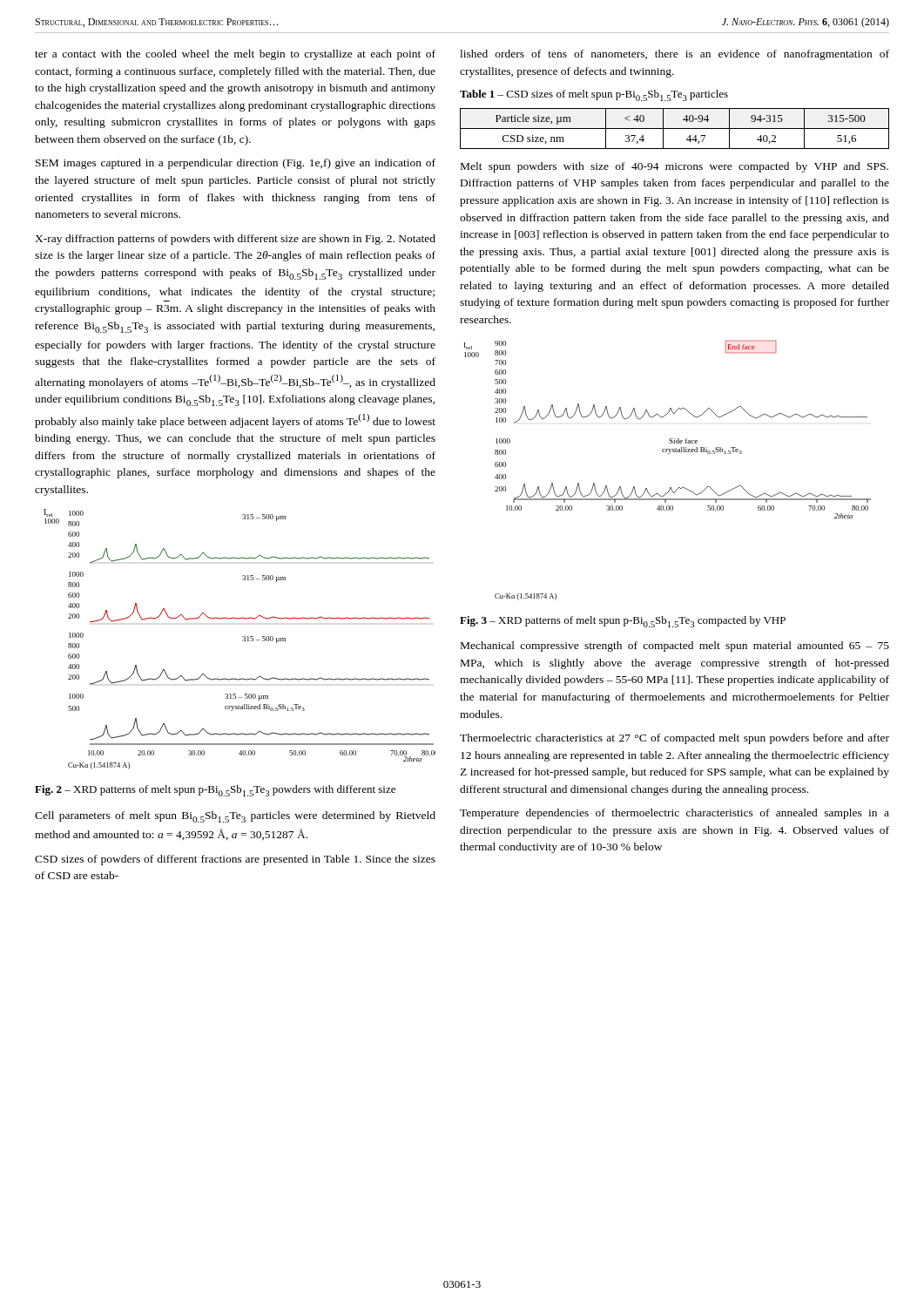Select the caption that says "Table 1 – CSD"

click(594, 95)
